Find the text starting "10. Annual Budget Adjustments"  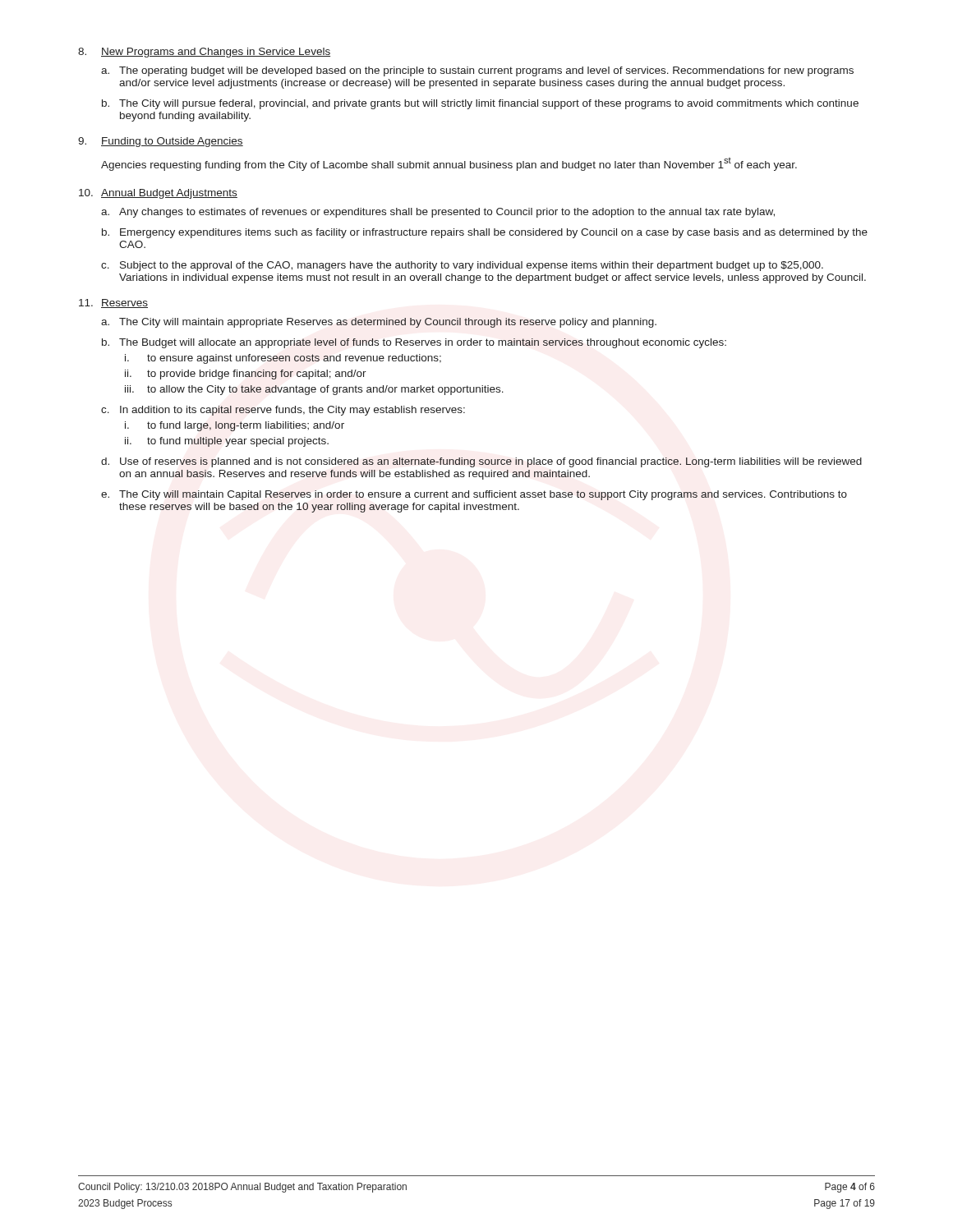coord(158,192)
